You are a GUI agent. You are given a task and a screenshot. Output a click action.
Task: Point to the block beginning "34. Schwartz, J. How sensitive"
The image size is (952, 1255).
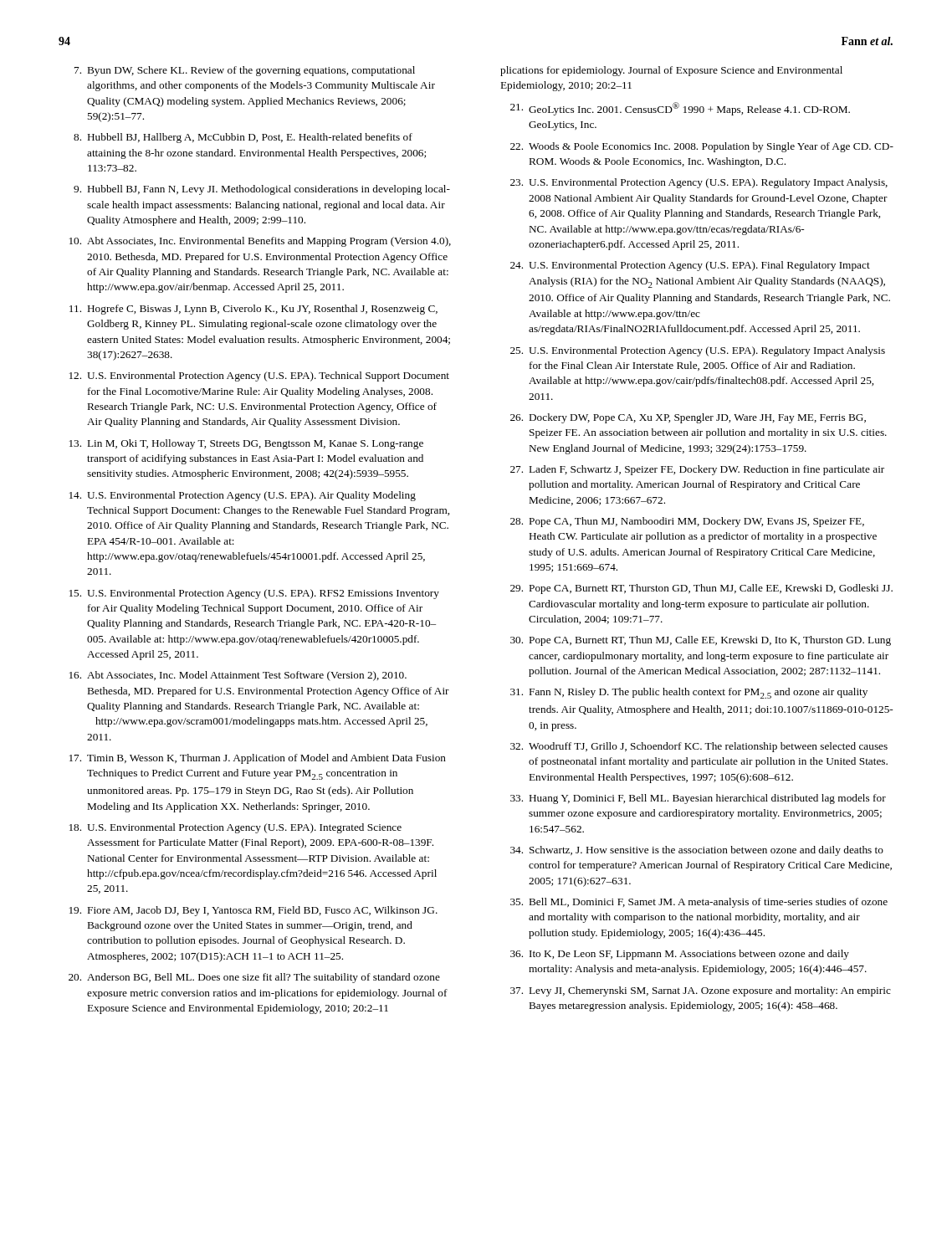click(x=697, y=866)
